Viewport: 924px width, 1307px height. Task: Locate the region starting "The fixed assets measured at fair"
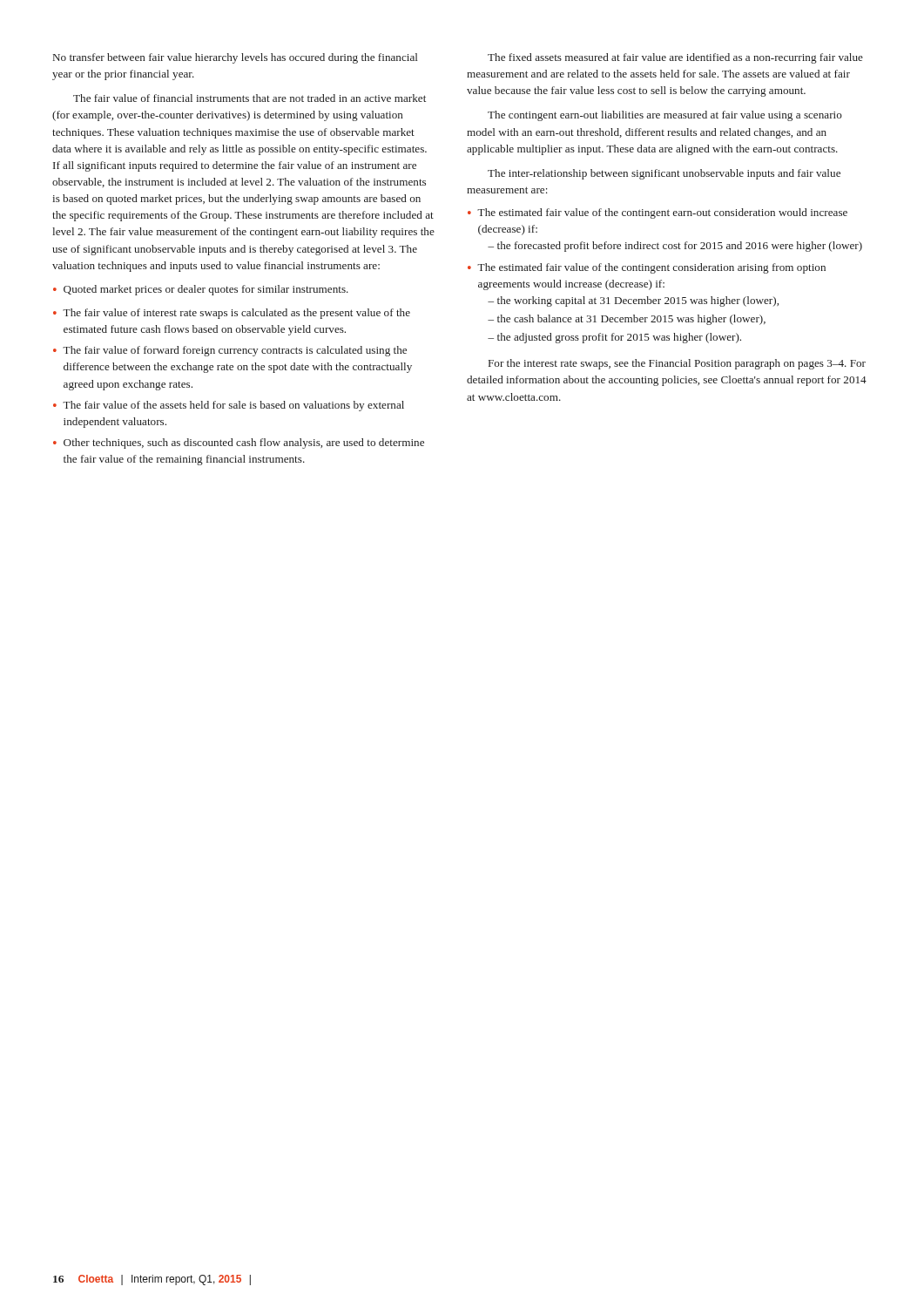click(x=669, y=74)
